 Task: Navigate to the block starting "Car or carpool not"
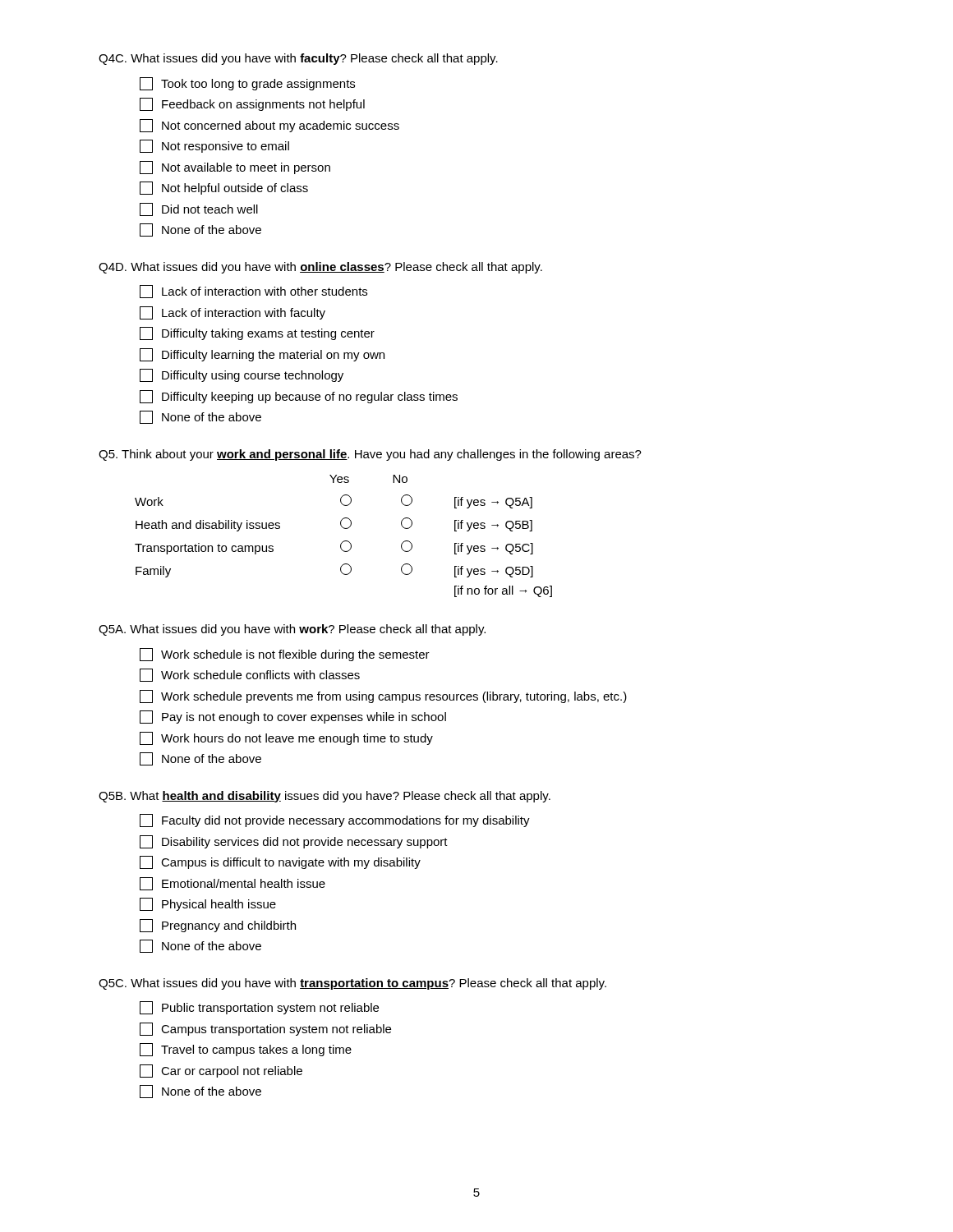pos(221,1070)
